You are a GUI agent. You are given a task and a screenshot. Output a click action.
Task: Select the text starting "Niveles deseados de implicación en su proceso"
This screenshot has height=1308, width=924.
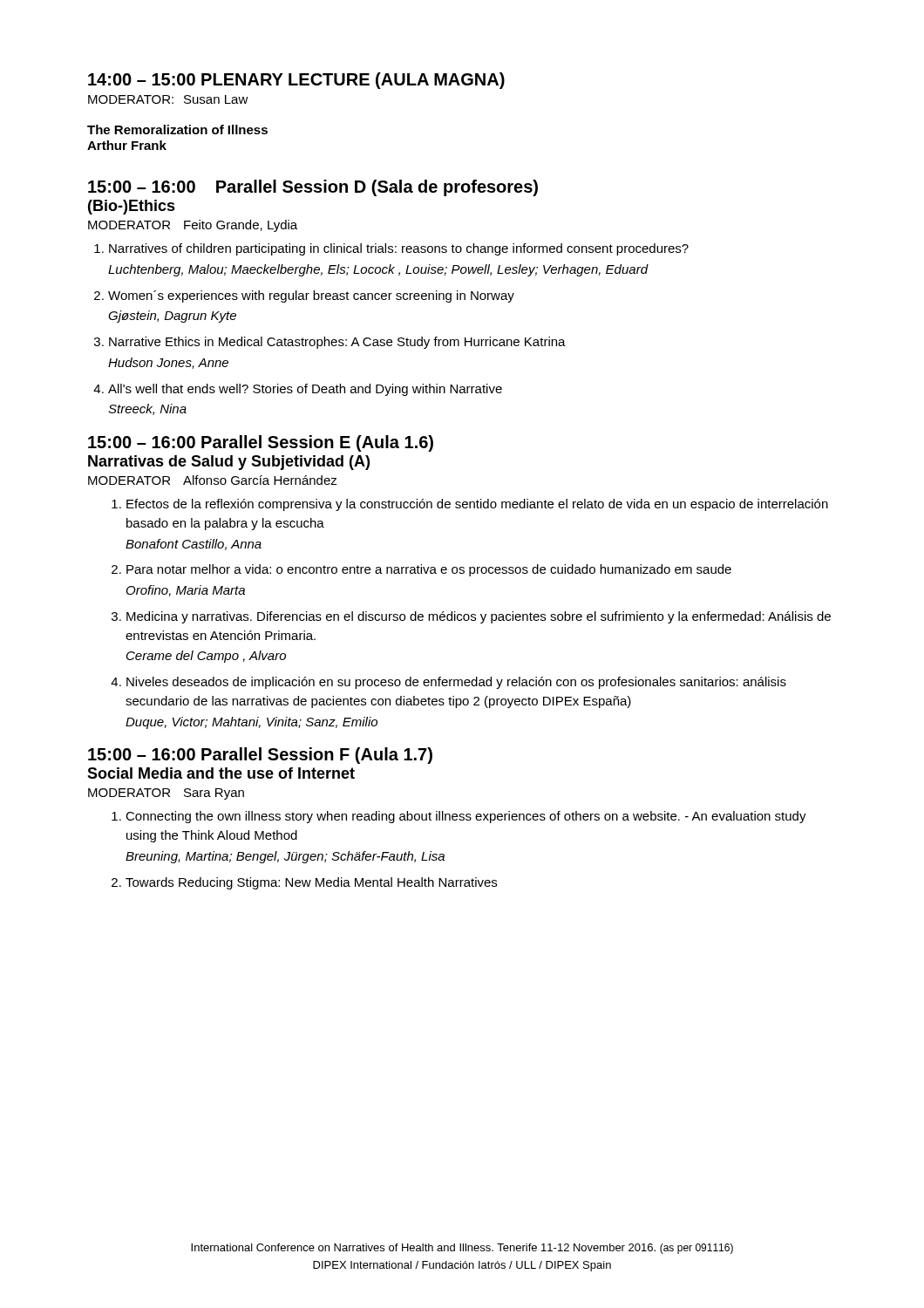tap(481, 702)
